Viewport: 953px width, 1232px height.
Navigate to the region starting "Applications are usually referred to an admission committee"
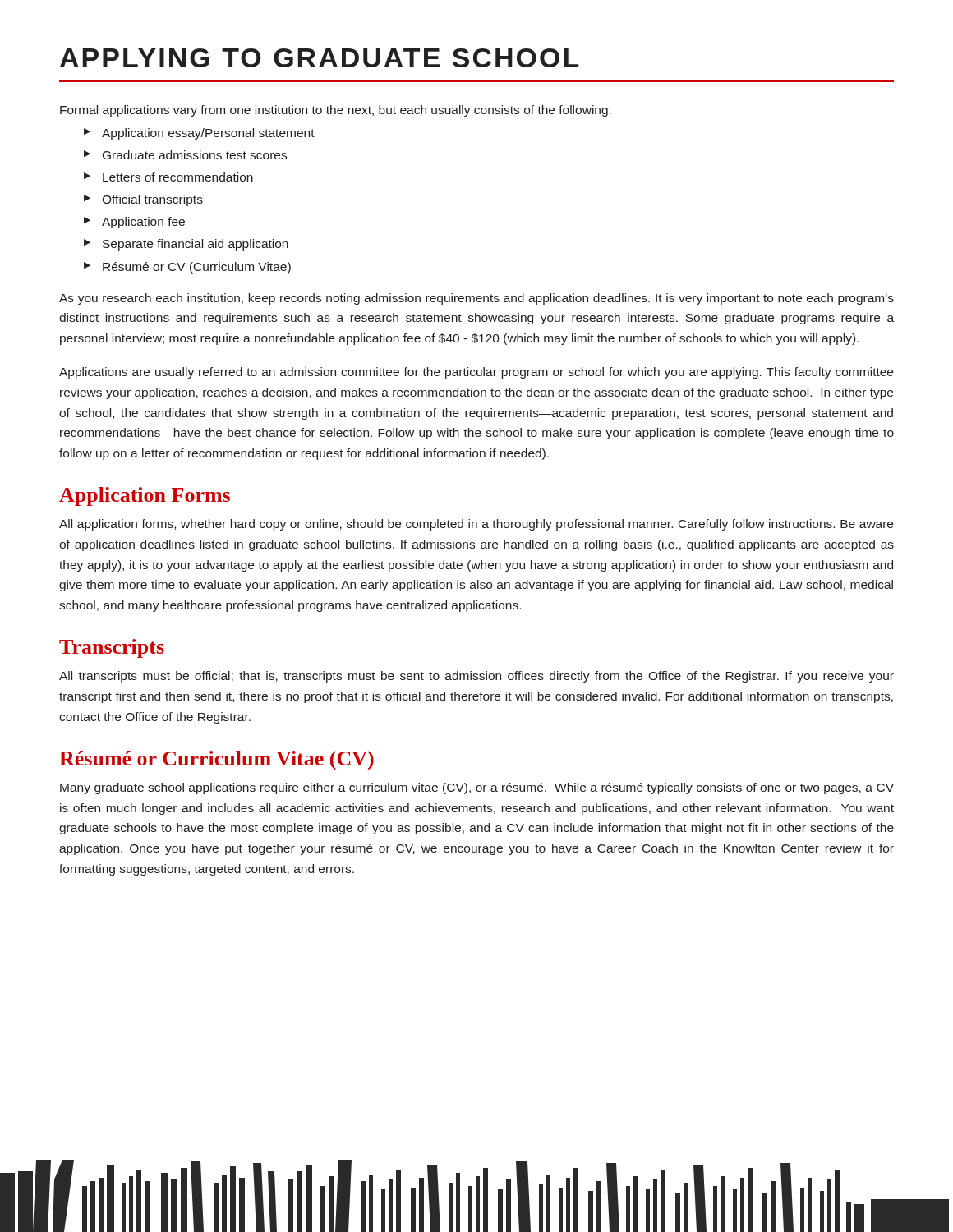[x=476, y=412]
